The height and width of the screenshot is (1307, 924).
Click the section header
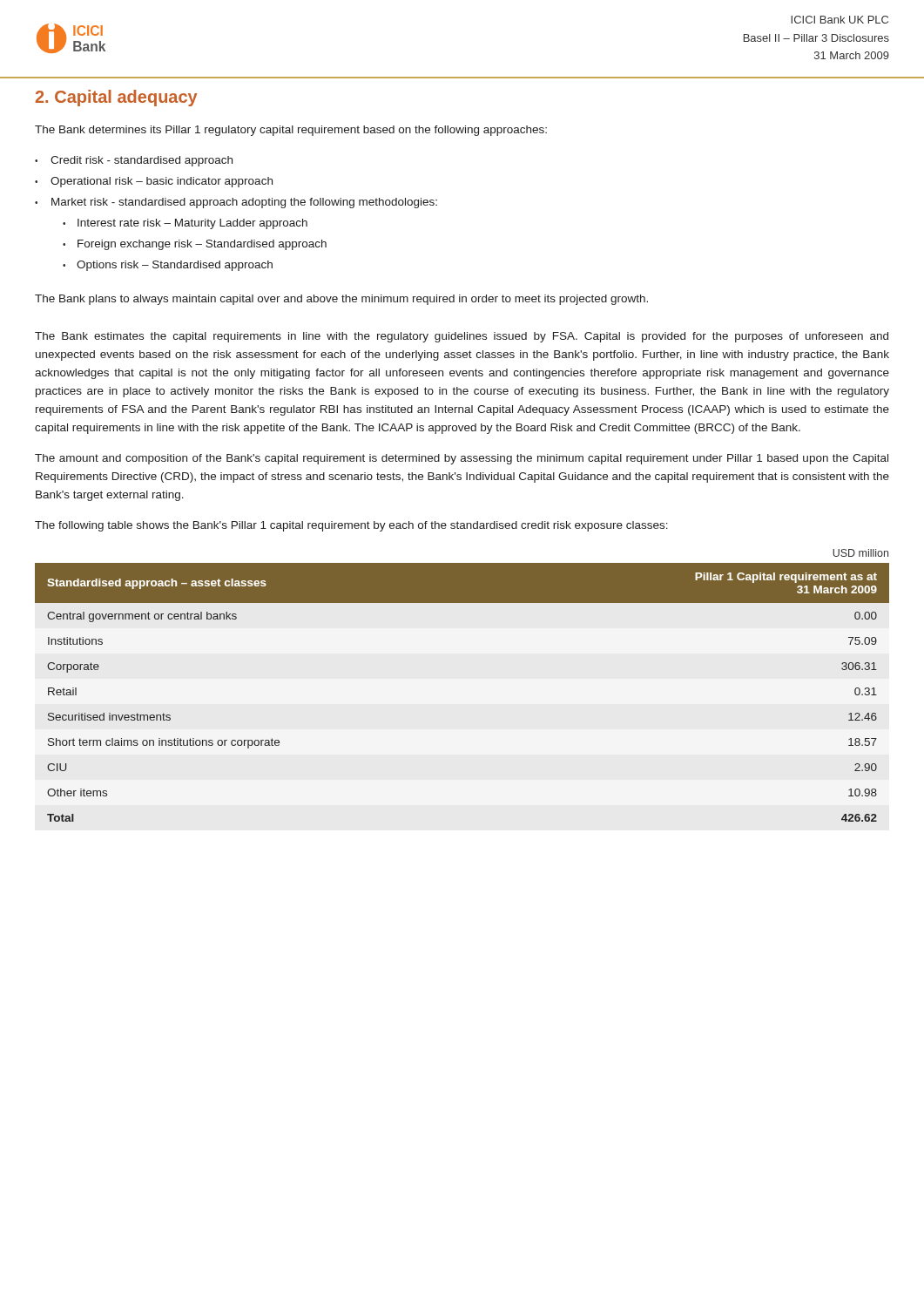[x=116, y=97]
